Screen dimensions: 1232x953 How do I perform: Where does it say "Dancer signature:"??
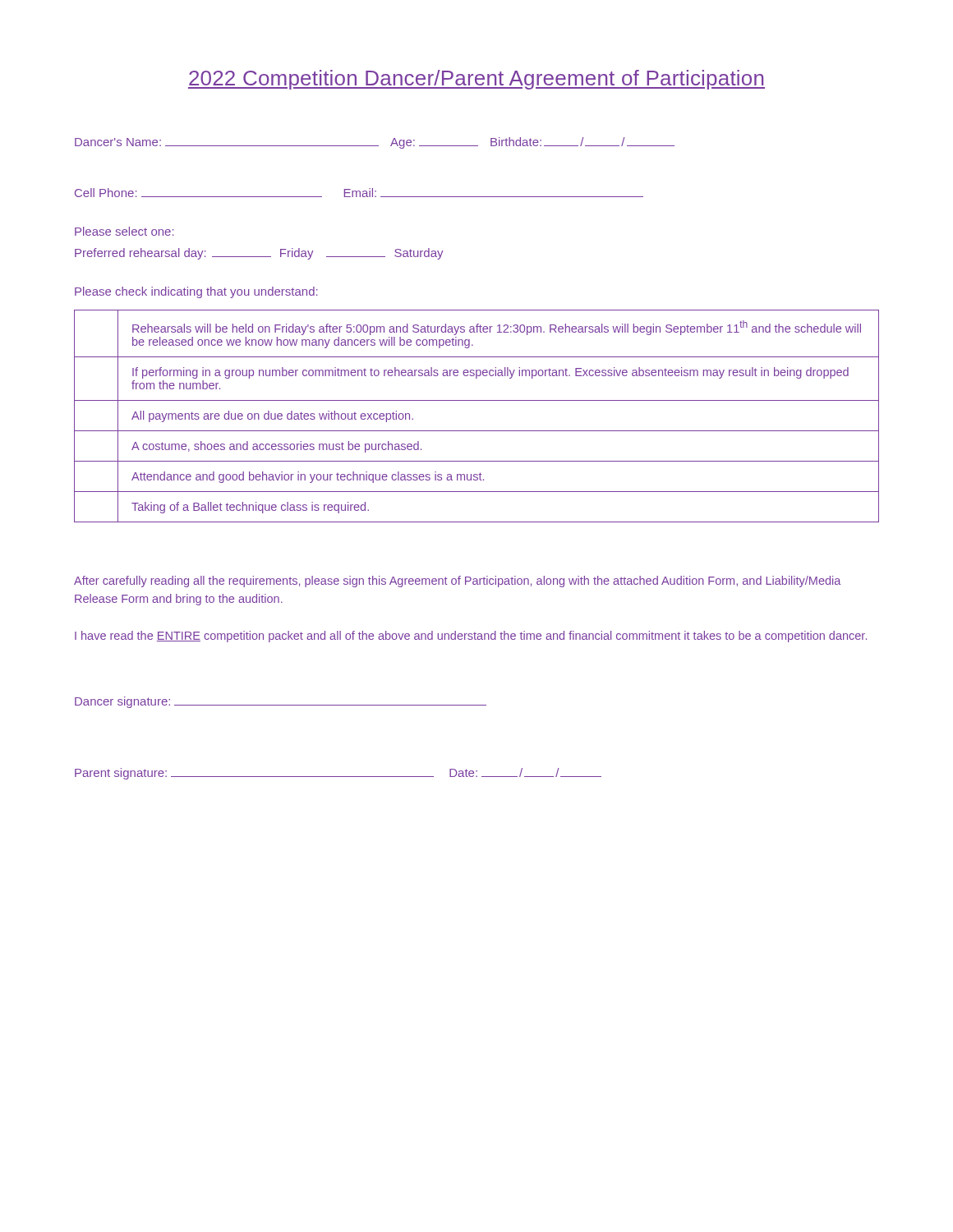pyautogui.click(x=280, y=699)
